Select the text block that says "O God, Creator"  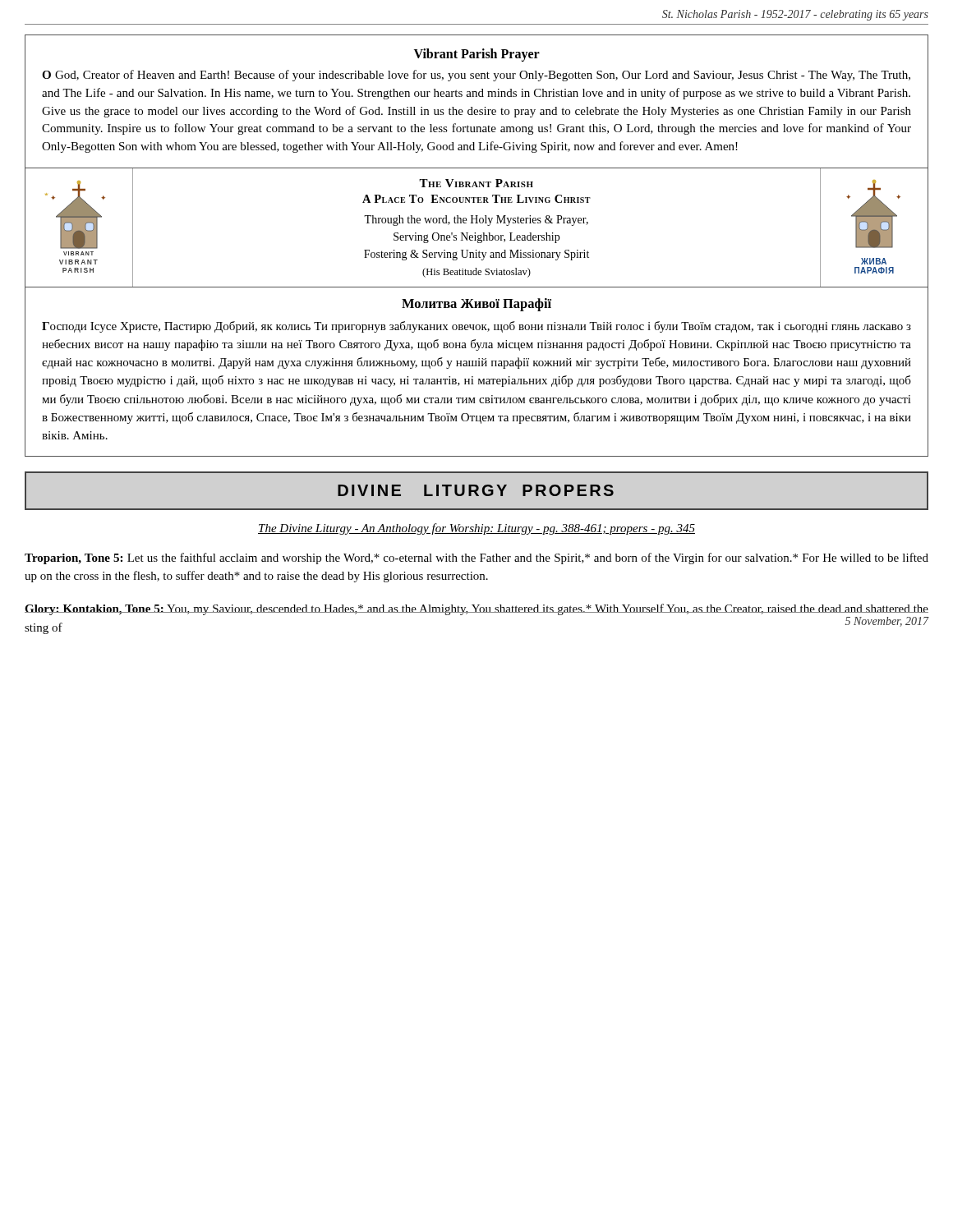coord(476,110)
